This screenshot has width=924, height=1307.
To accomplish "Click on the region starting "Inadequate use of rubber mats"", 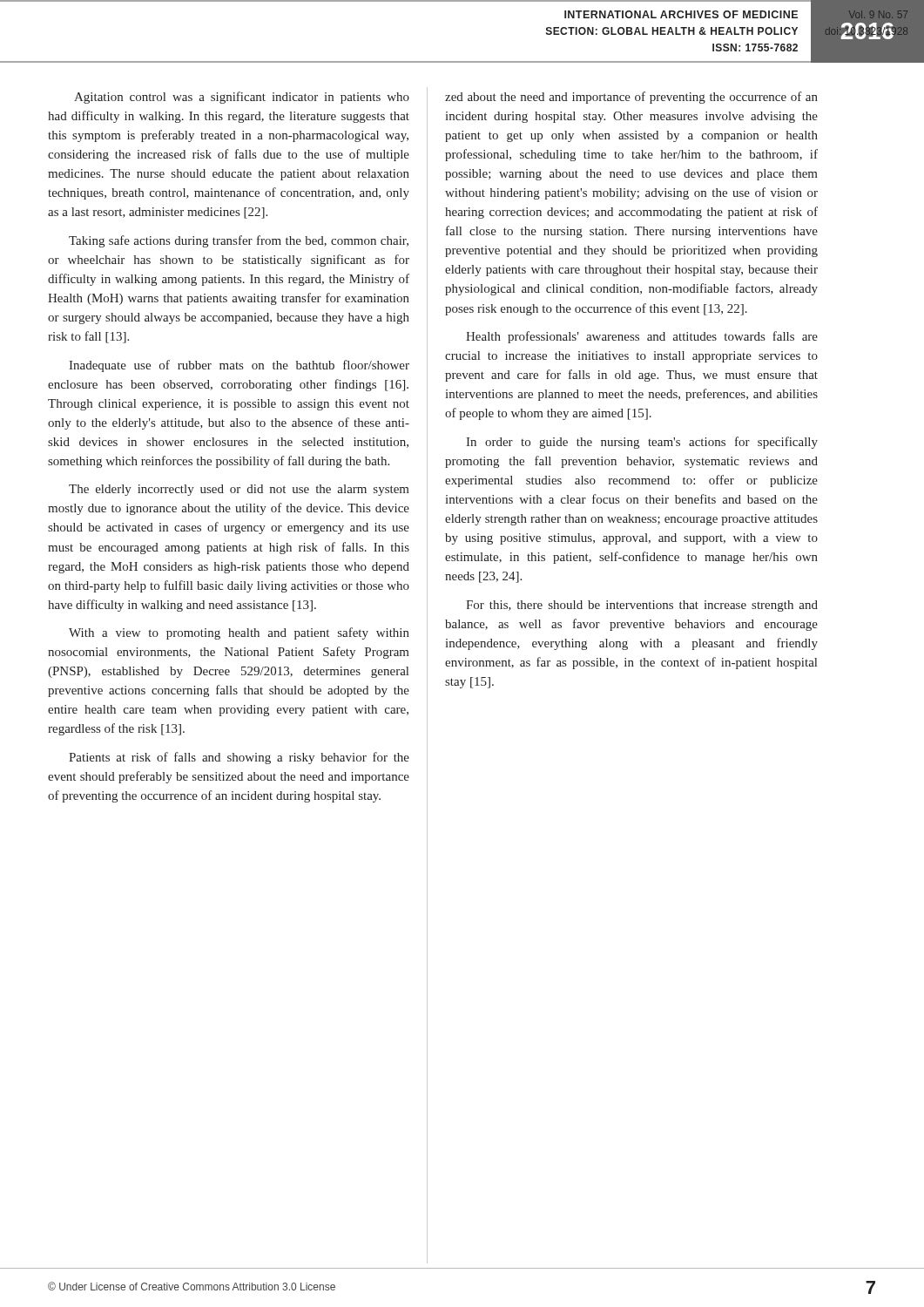I will pos(229,413).
